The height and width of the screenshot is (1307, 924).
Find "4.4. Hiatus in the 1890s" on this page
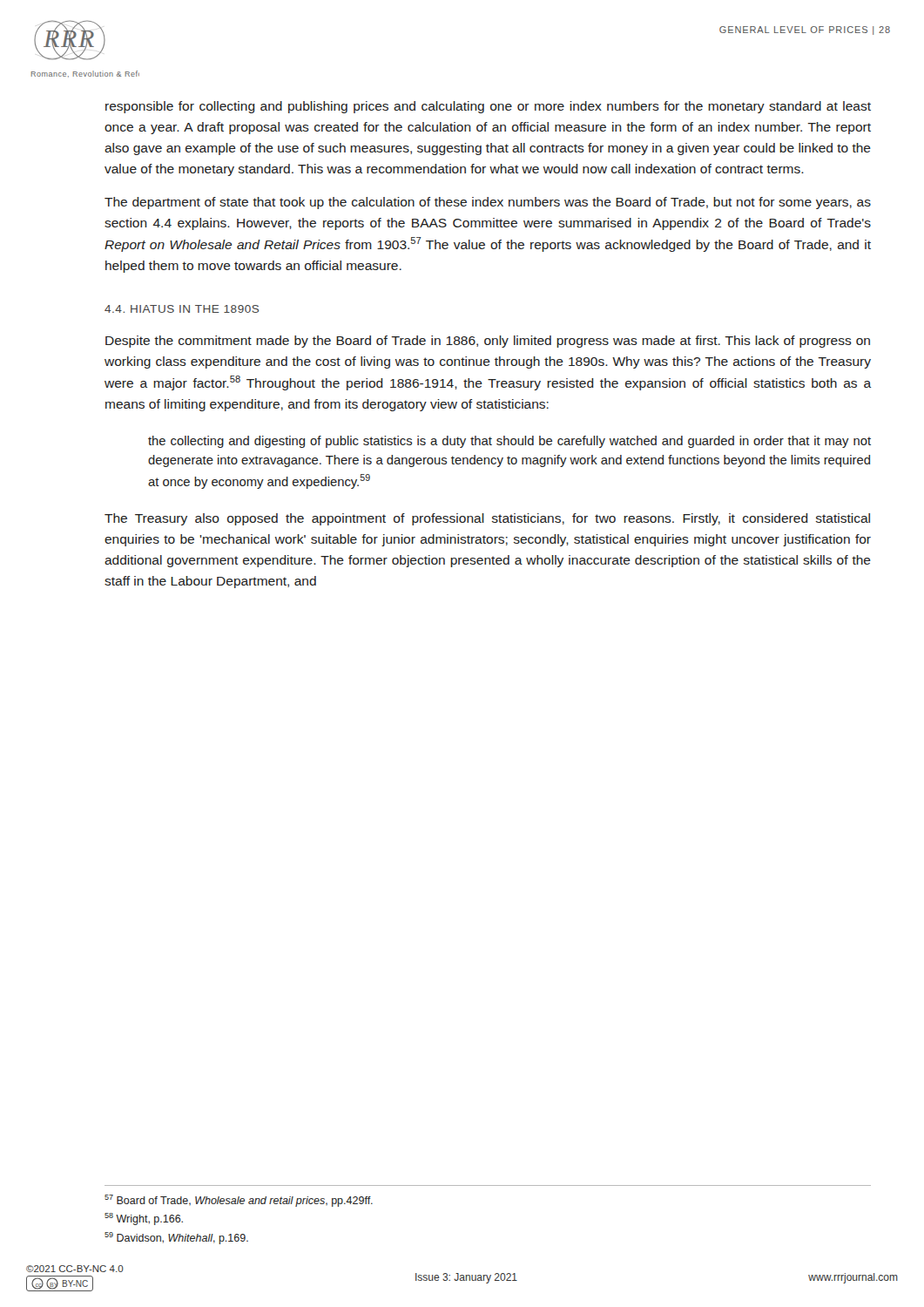[182, 309]
